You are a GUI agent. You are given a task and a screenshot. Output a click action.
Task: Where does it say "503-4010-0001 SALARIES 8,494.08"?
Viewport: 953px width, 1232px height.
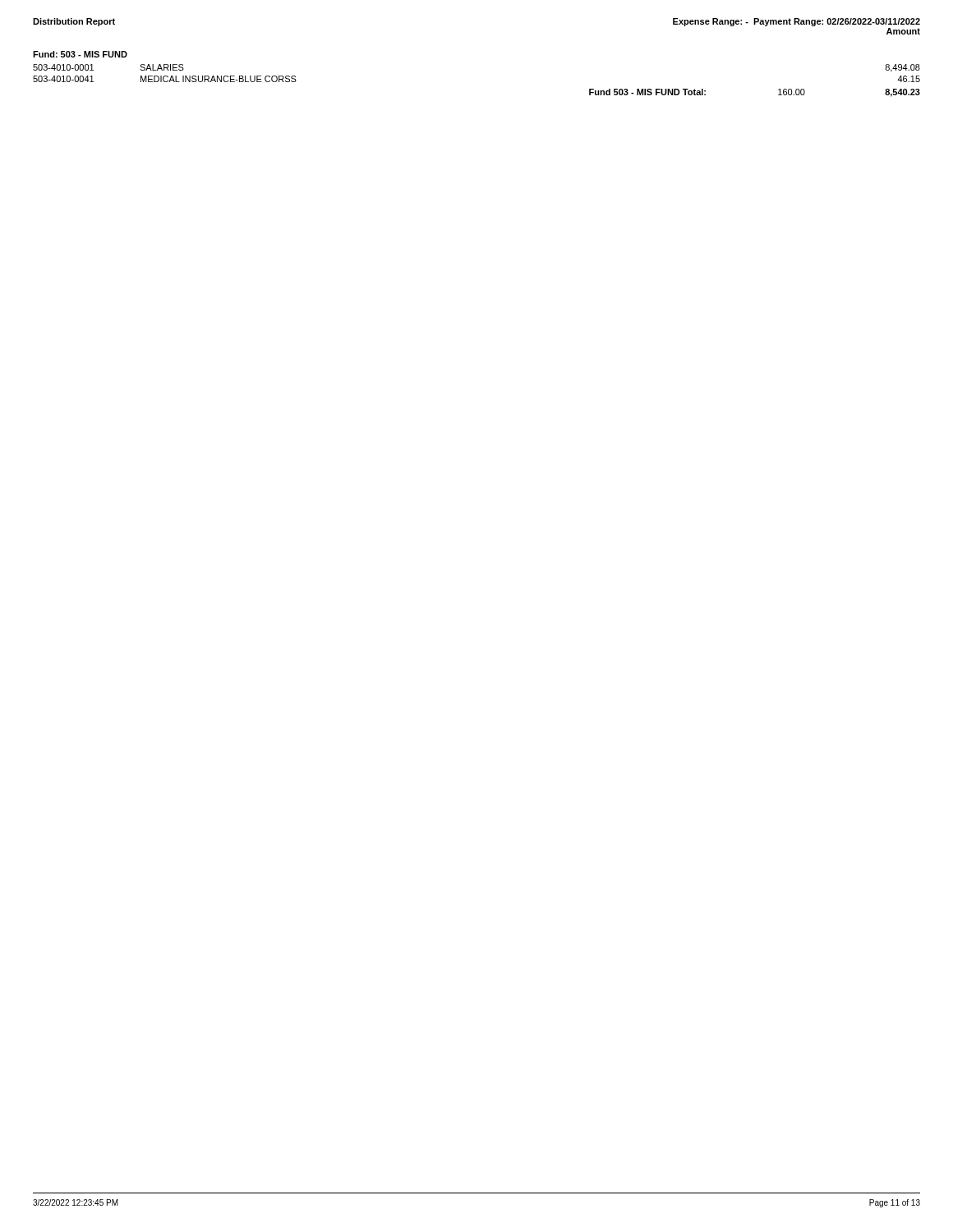[66, 68]
